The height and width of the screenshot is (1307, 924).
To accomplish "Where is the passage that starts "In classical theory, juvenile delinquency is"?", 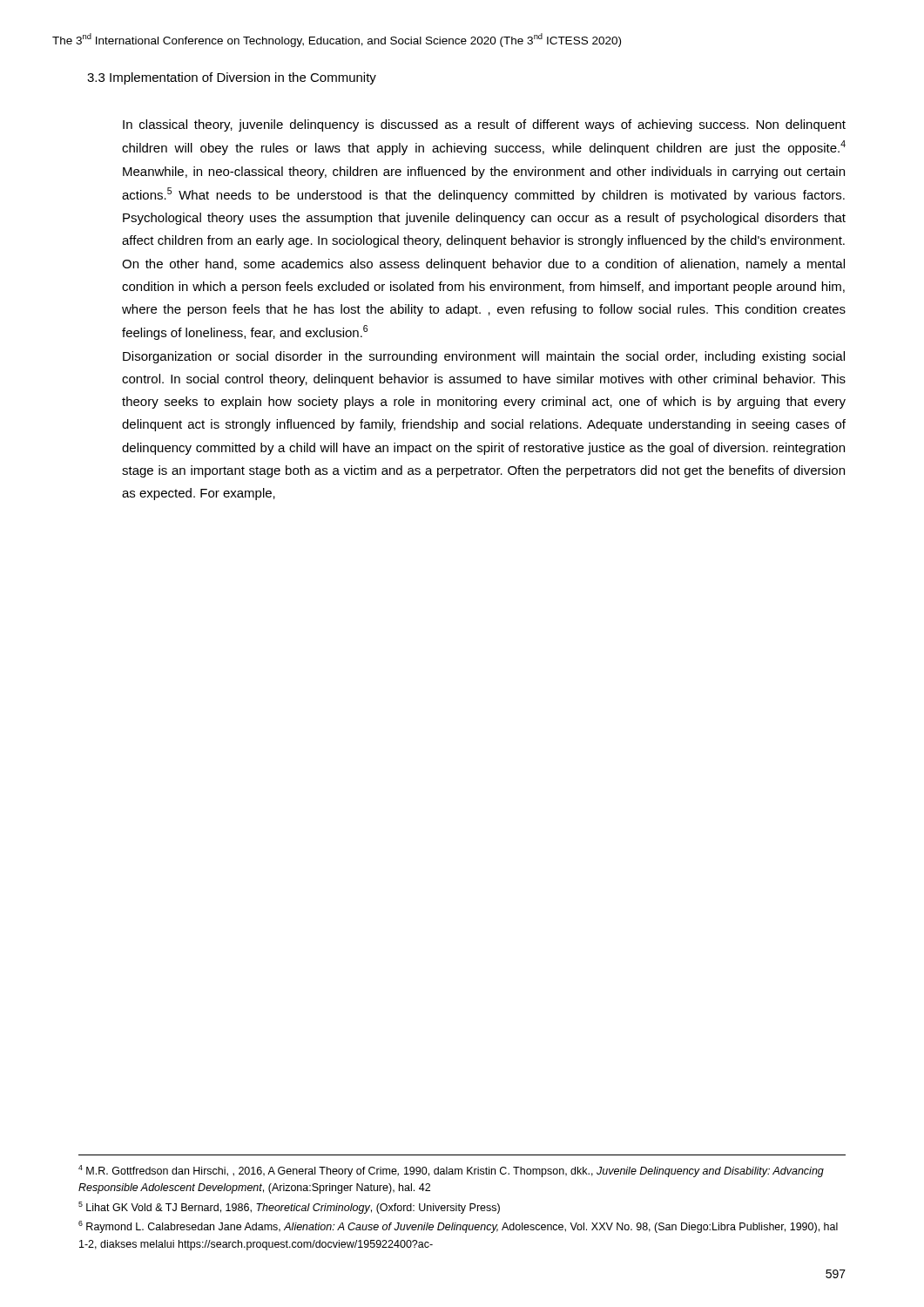I will 484,309.
